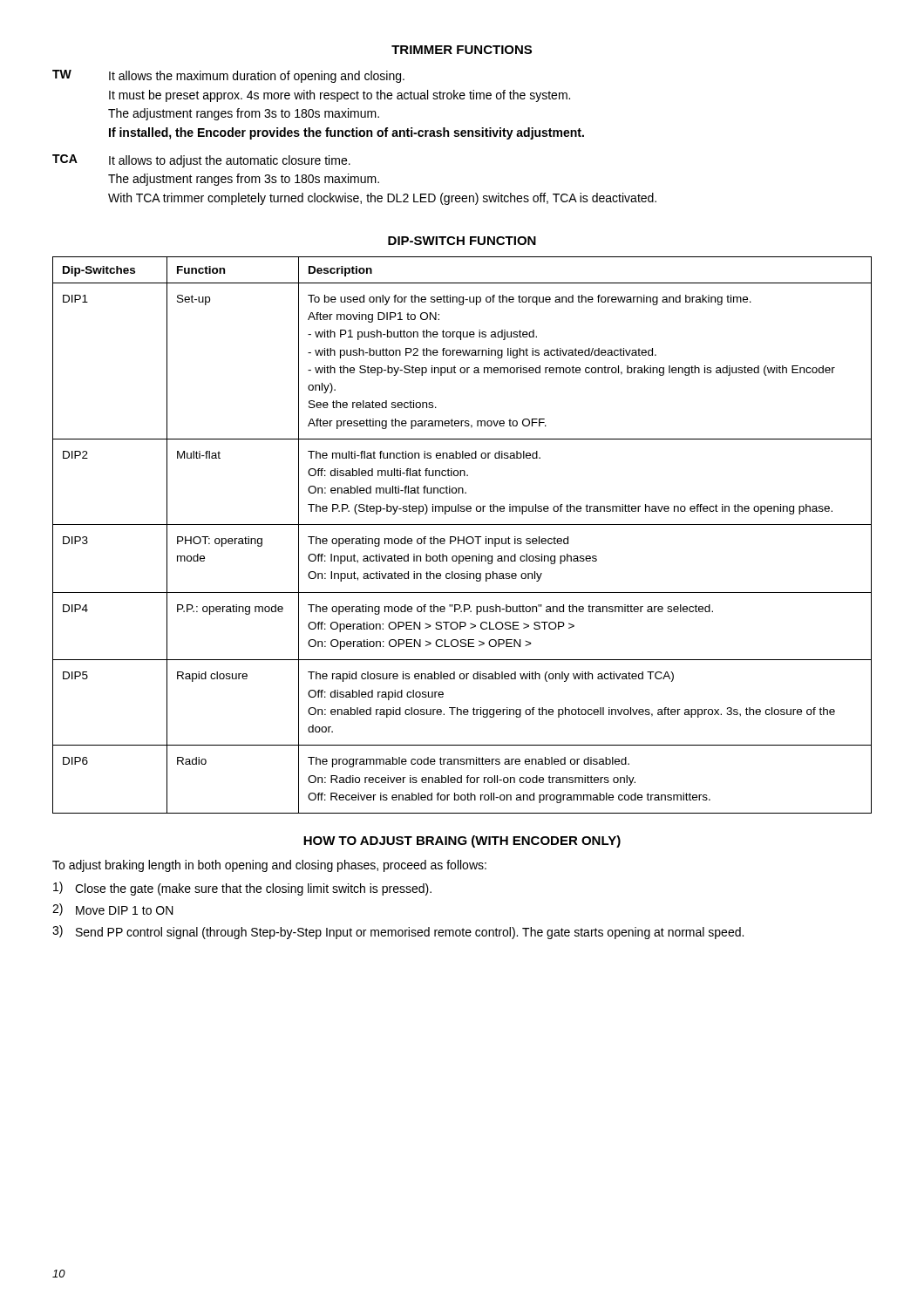Click on the section header containing "TRIMMER FUNCTIONS"
This screenshot has height=1308, width=924.
[x=462, y=49]
